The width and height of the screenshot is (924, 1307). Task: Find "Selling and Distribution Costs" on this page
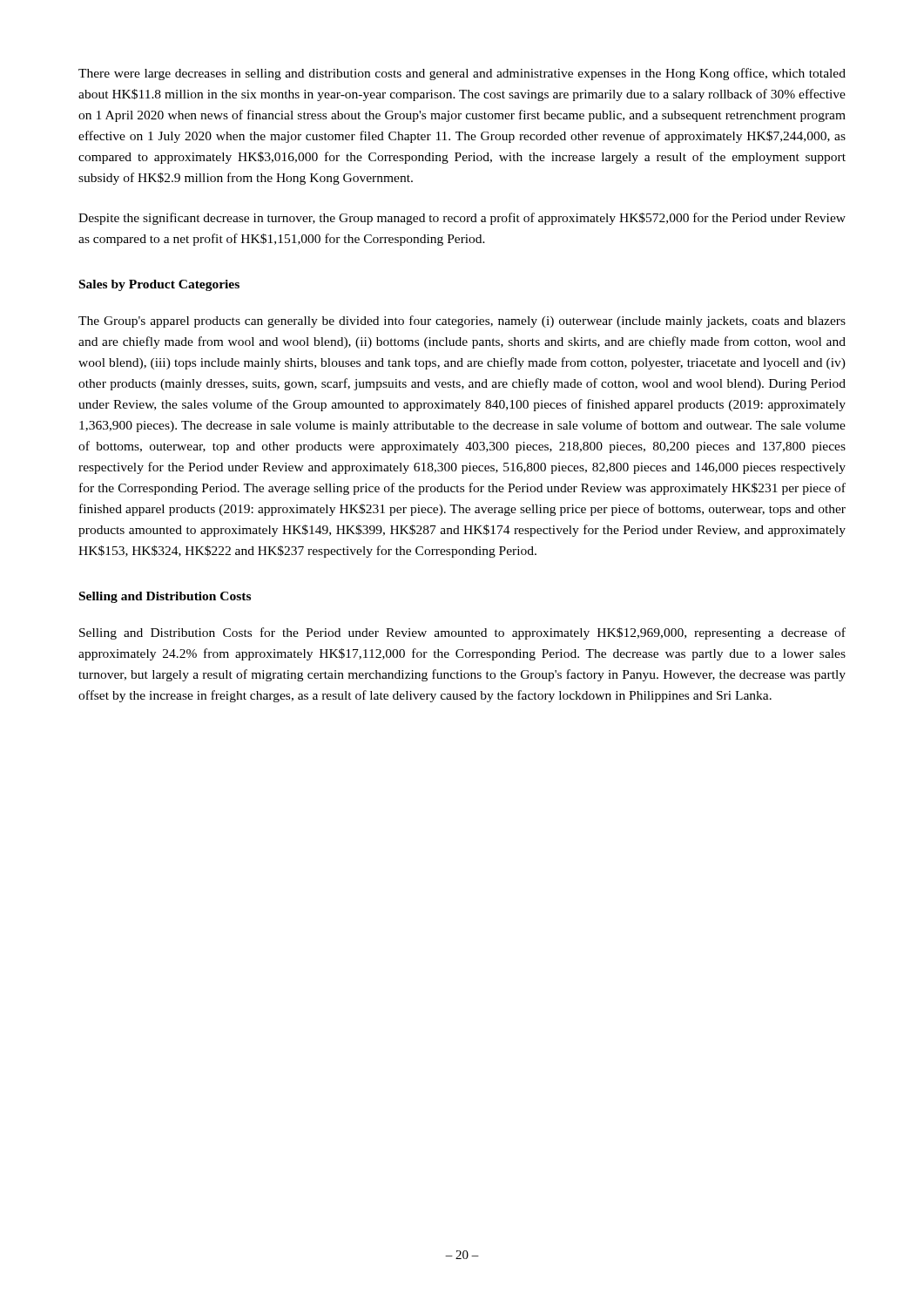(x=165, y=596)
